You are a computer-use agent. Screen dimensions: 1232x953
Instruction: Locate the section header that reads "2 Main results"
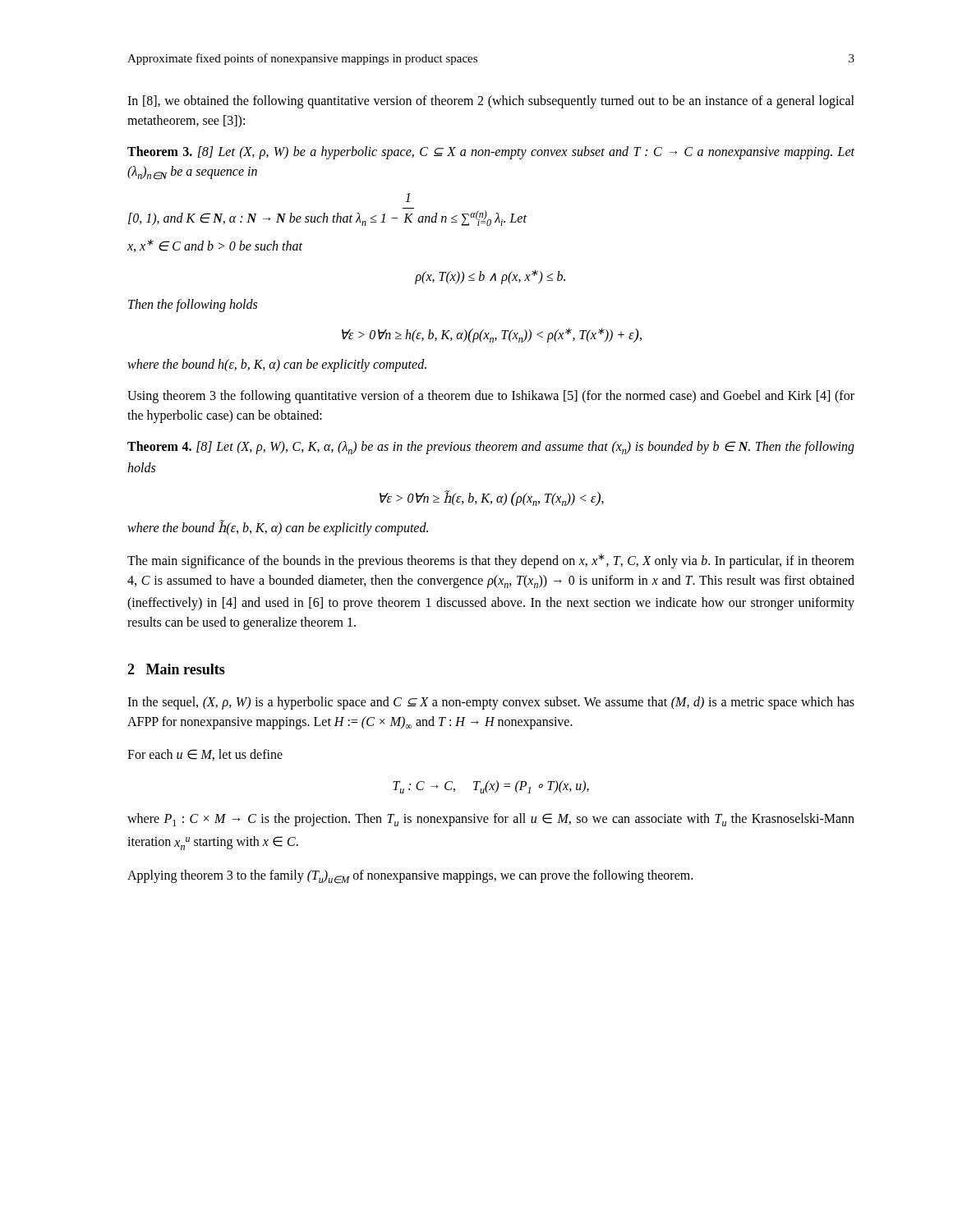(x=176, y=669)
